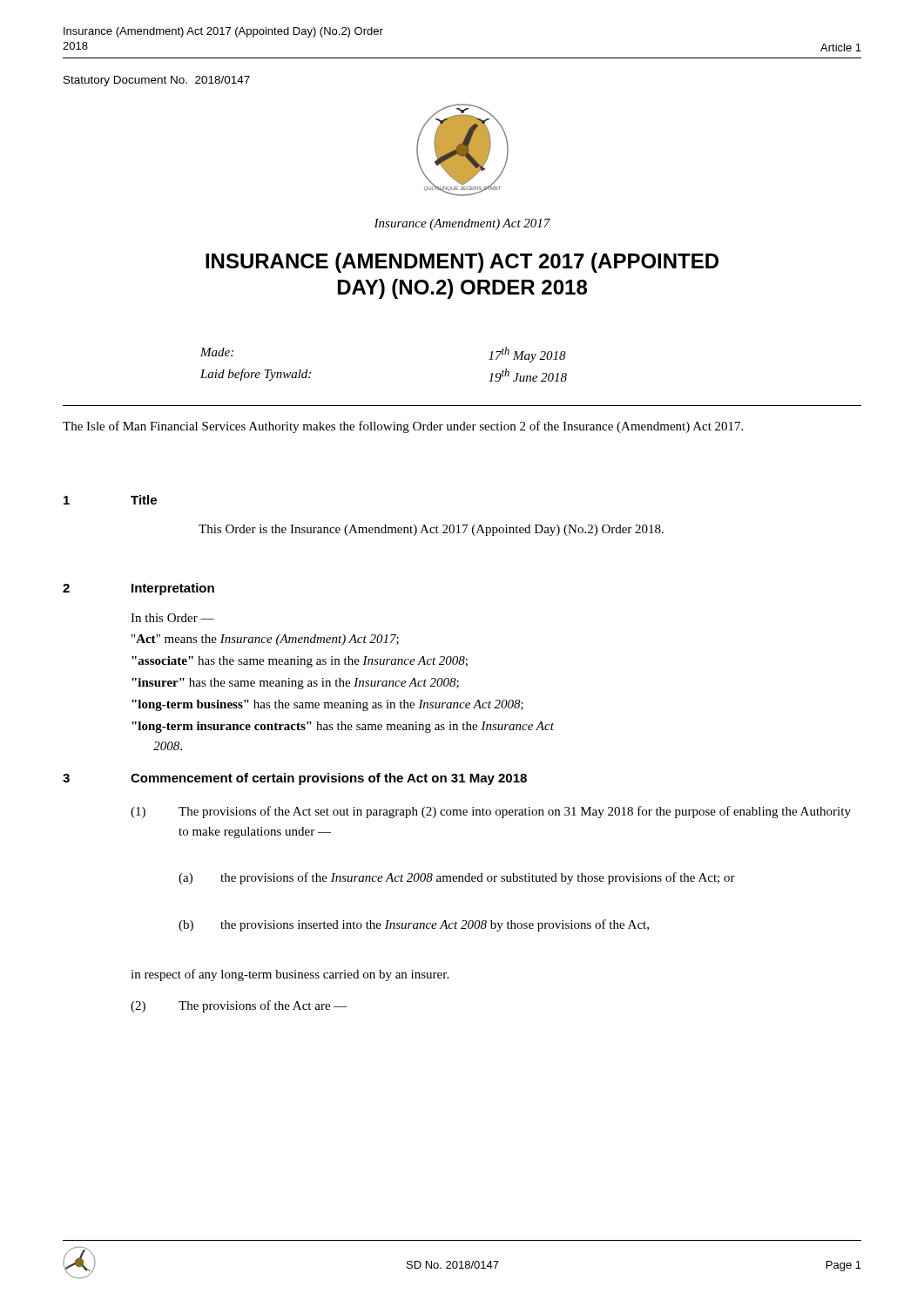The width and height of the screenshot is (924, 1307).
Task: Locate the section header containing "3 Commencement of certain provisions"
Action: [462, 778]
